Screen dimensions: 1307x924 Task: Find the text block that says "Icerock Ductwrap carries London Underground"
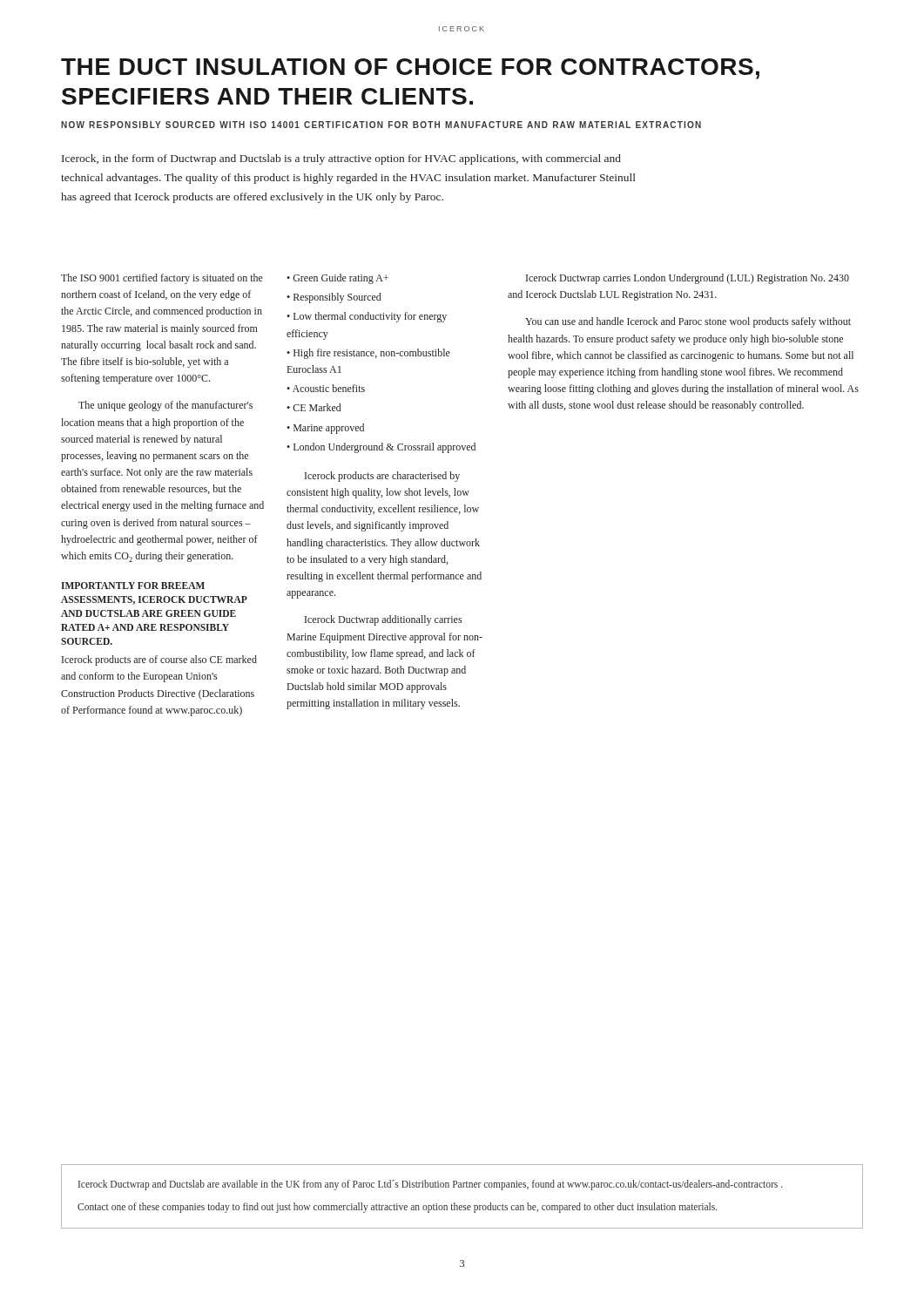point(685,342)
